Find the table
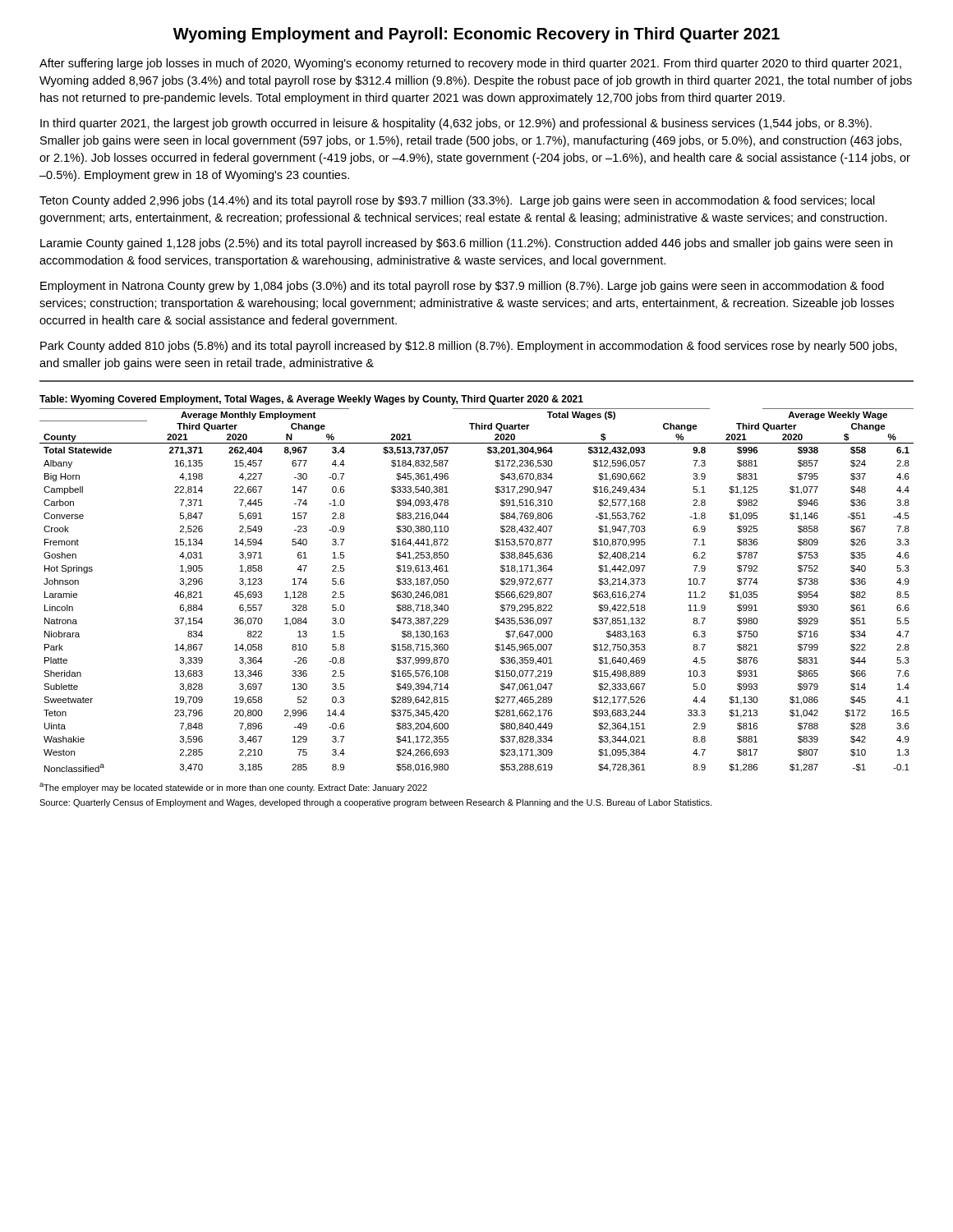The height and width of the screenshot is (1232, 953). pos(476,592)
